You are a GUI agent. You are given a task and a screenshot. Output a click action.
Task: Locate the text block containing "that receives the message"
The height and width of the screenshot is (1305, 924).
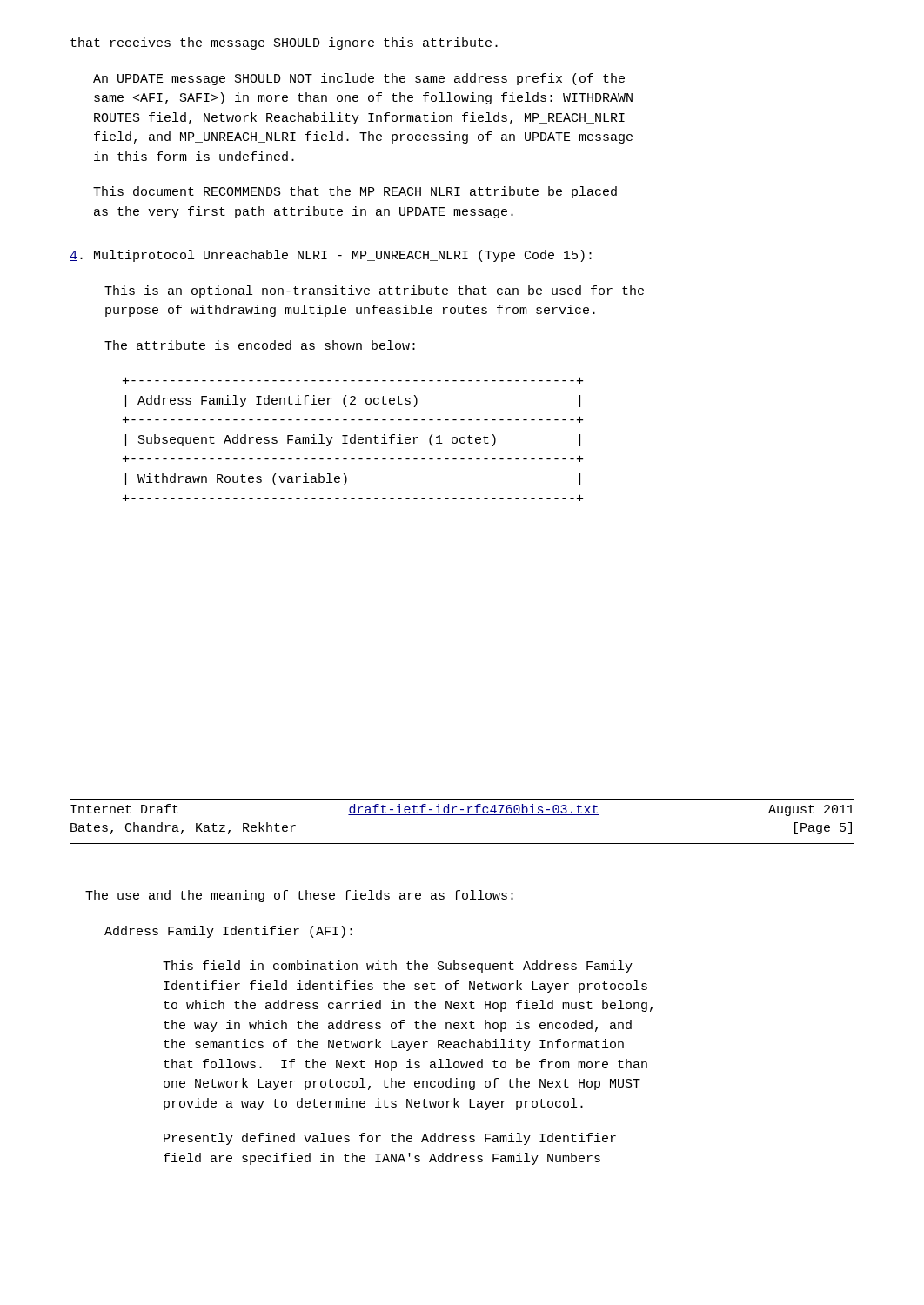click(x=285, y=44)
